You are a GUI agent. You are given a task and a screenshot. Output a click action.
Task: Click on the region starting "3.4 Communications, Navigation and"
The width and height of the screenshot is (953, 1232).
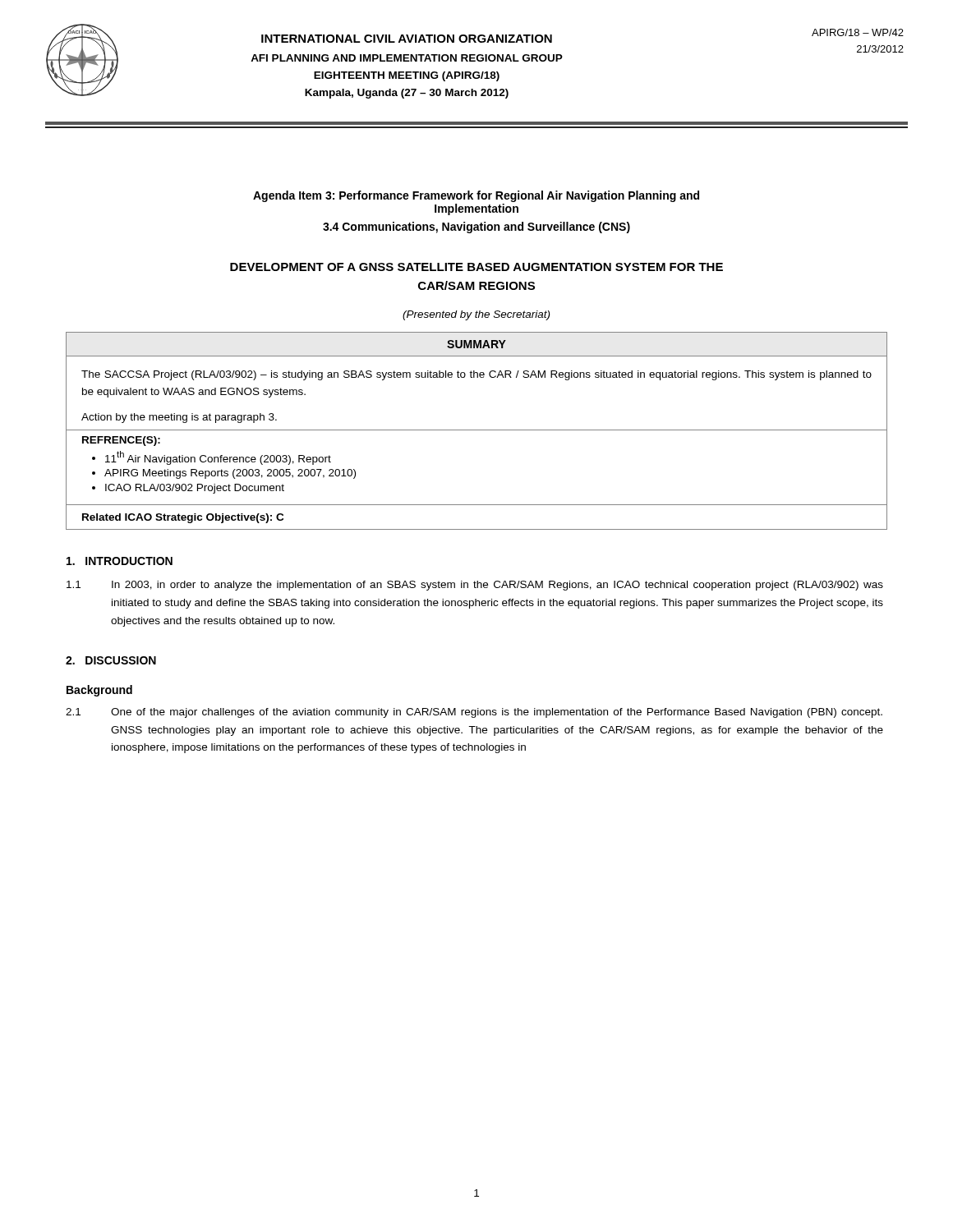pyautogui.click(x=476, y=227)
